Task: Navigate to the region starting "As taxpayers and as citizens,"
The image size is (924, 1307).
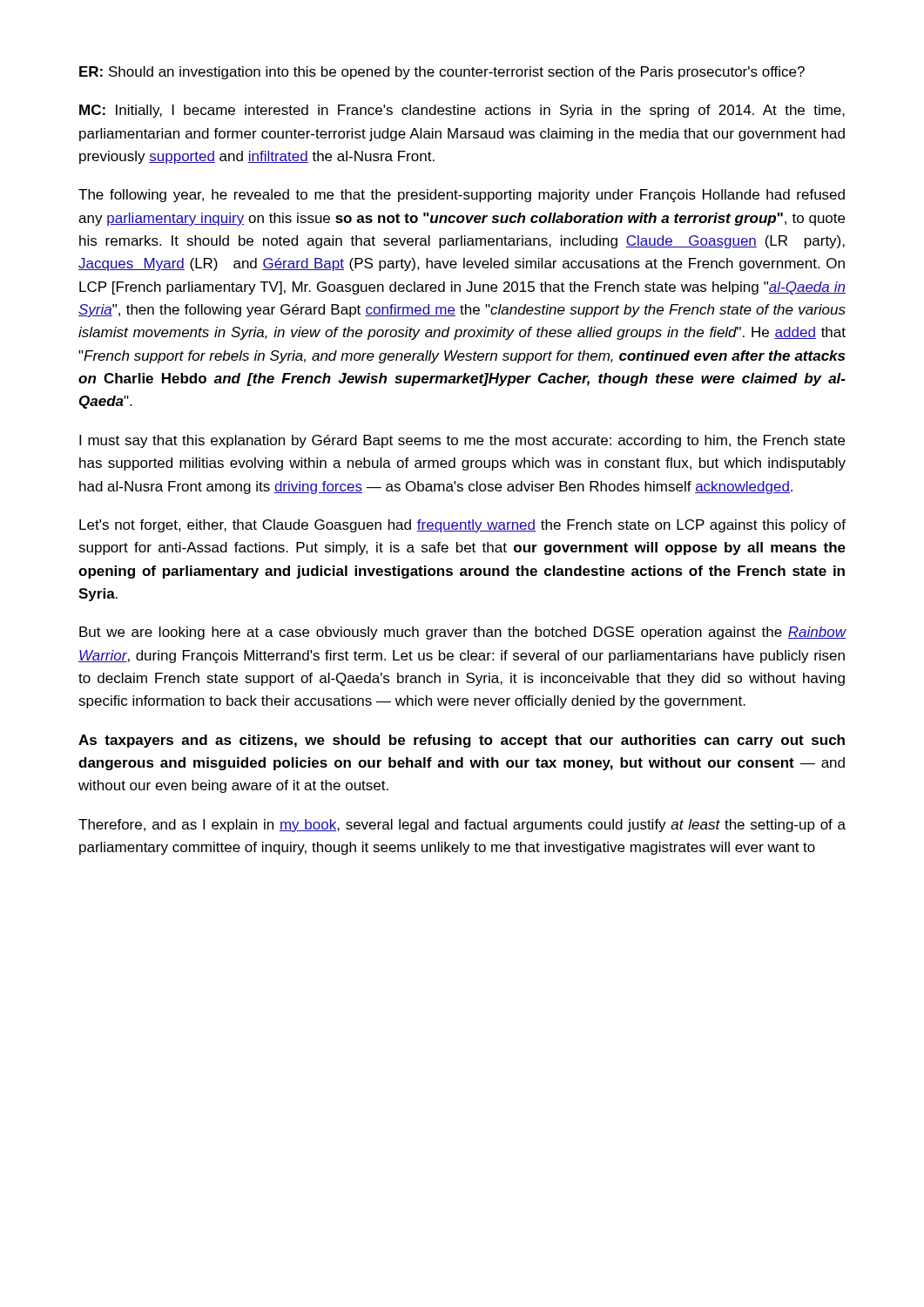Action: pyautogui.click(x=462, y=763)
